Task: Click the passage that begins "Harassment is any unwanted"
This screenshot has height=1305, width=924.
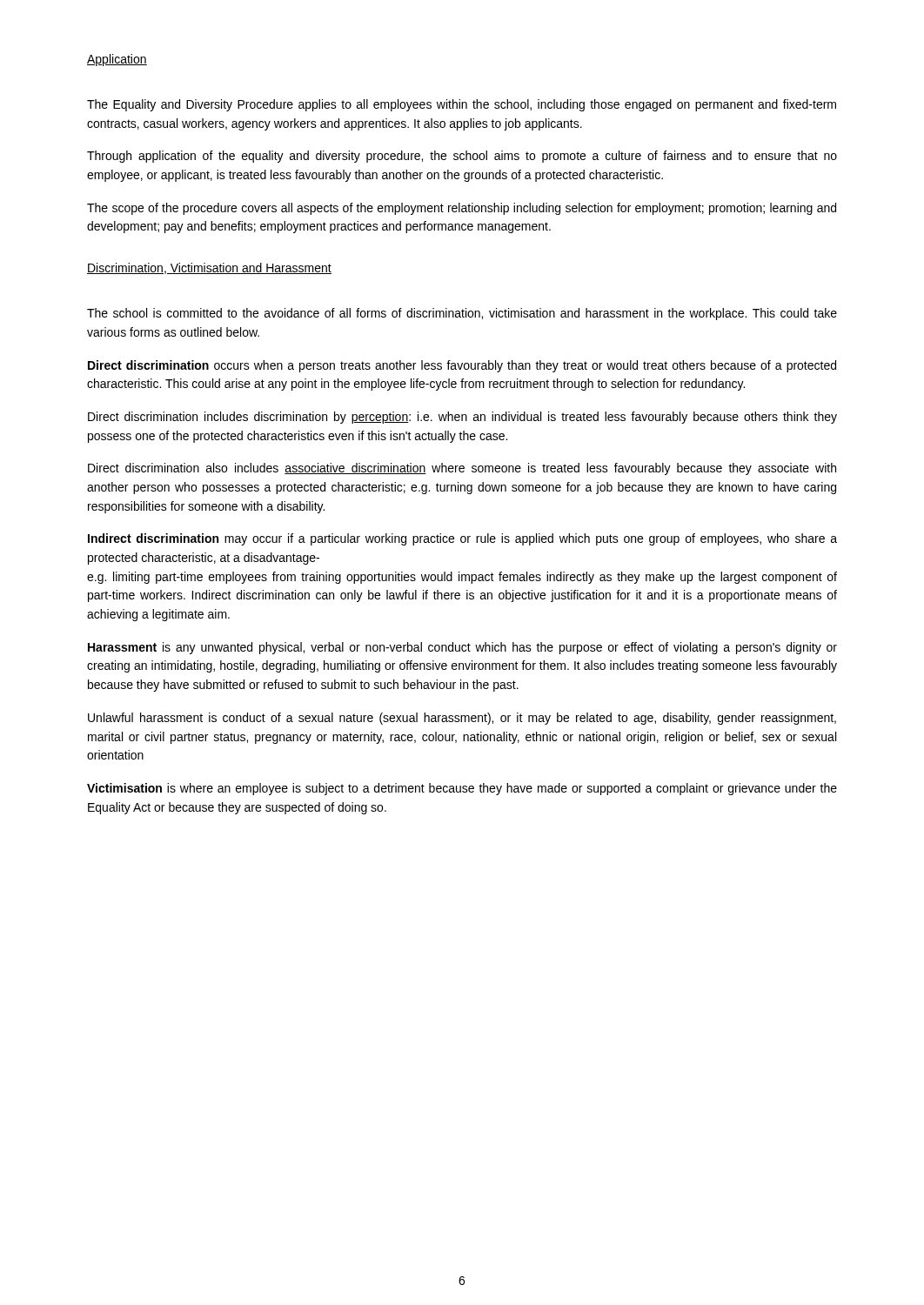Action: (462, 666)
